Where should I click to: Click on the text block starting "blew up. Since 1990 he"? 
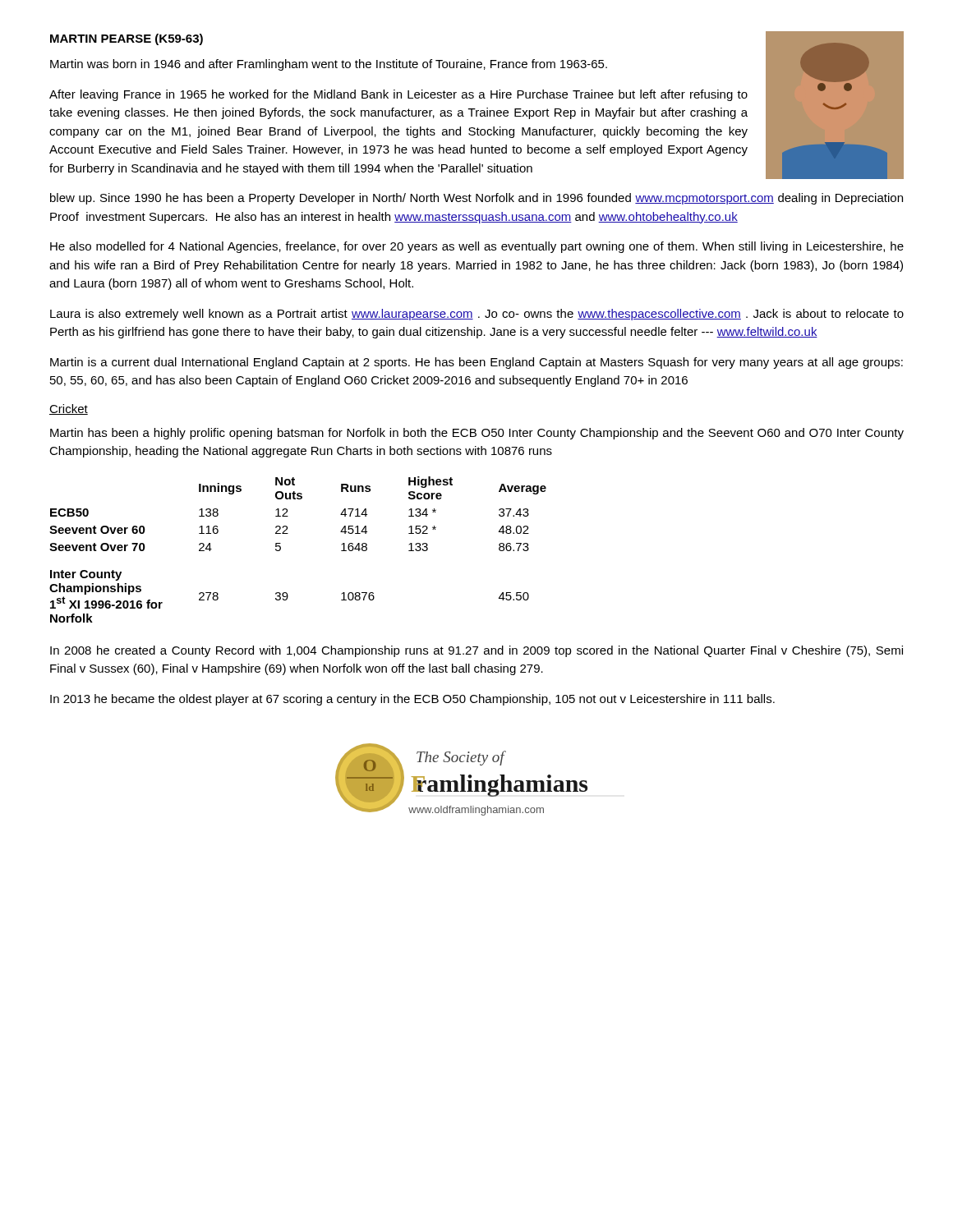tap(476, 207)
